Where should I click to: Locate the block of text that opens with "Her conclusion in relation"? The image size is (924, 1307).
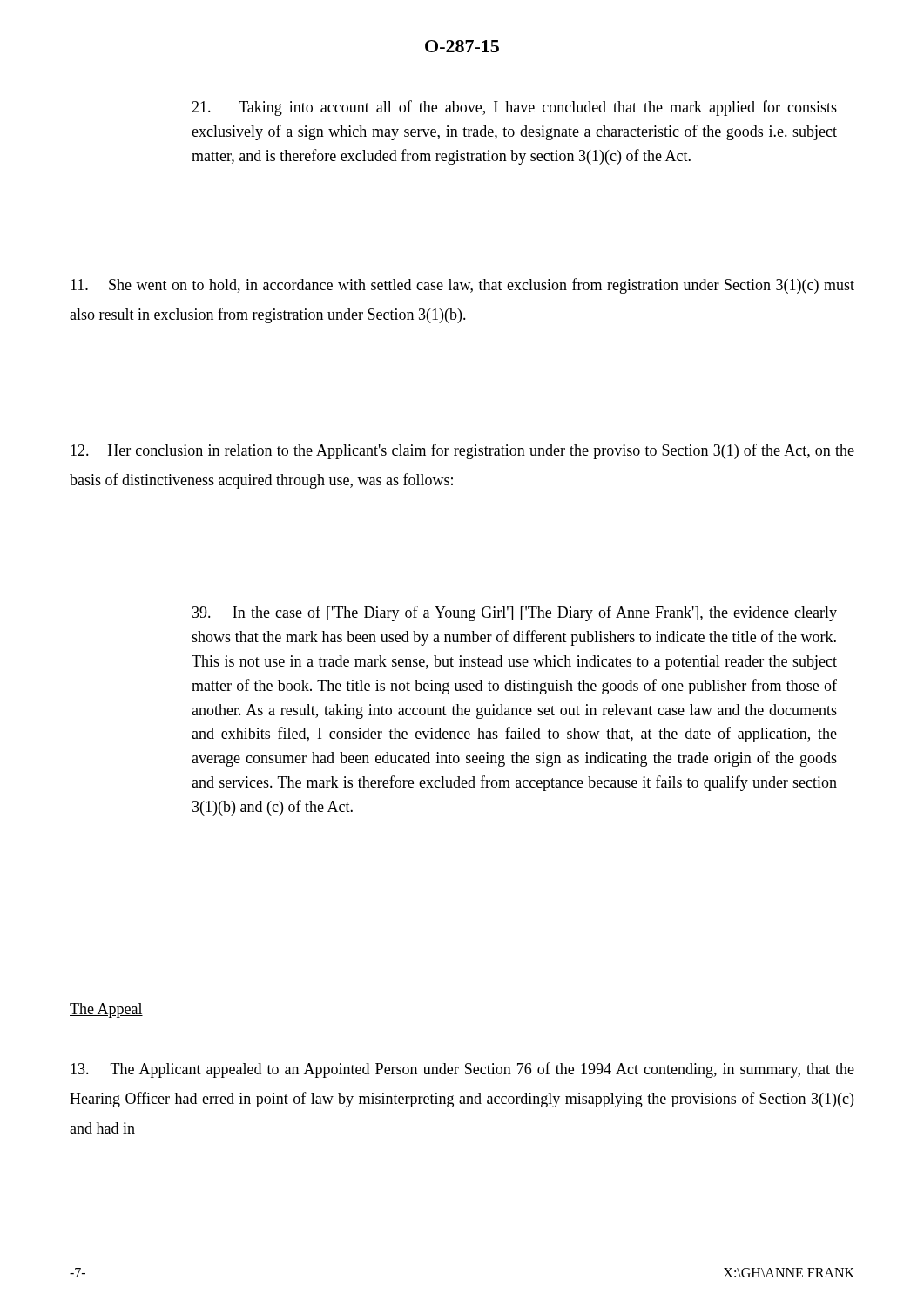pyautogui.click(x=462, y=465)
